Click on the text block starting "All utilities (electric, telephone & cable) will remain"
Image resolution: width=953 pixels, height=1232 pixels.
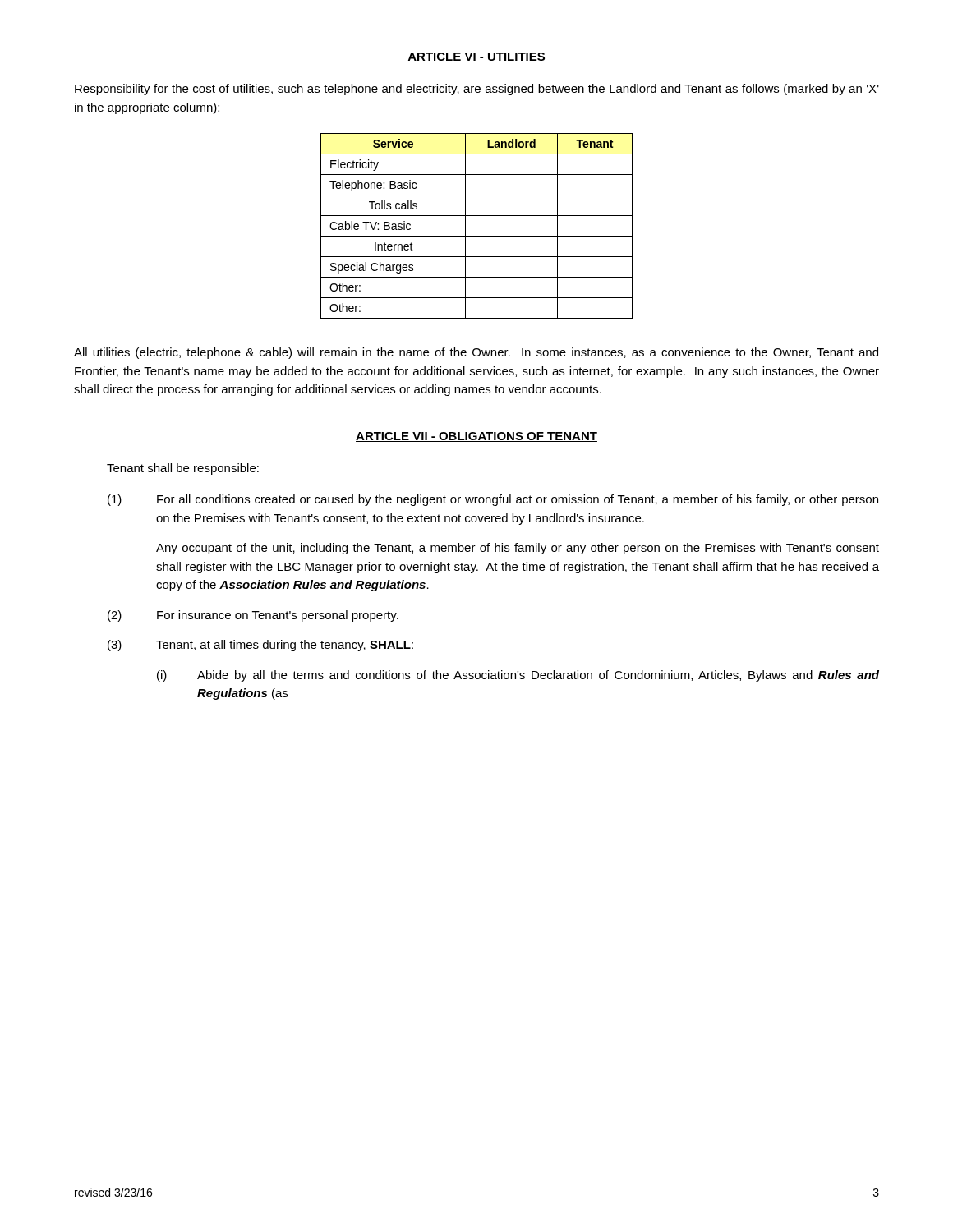tap(476, 370)
